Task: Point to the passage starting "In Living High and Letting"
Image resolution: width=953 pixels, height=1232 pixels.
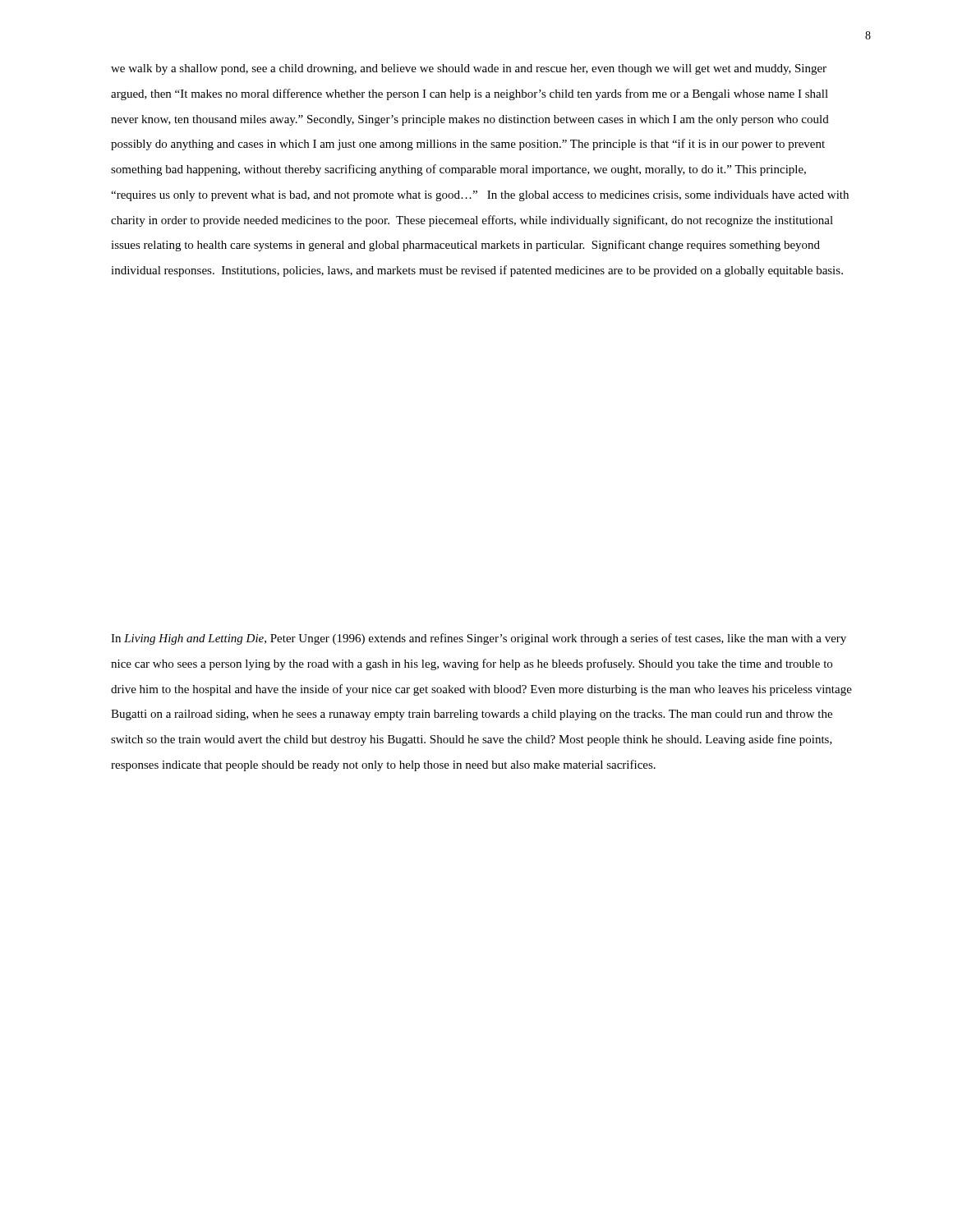Action: tap(481, 701)
